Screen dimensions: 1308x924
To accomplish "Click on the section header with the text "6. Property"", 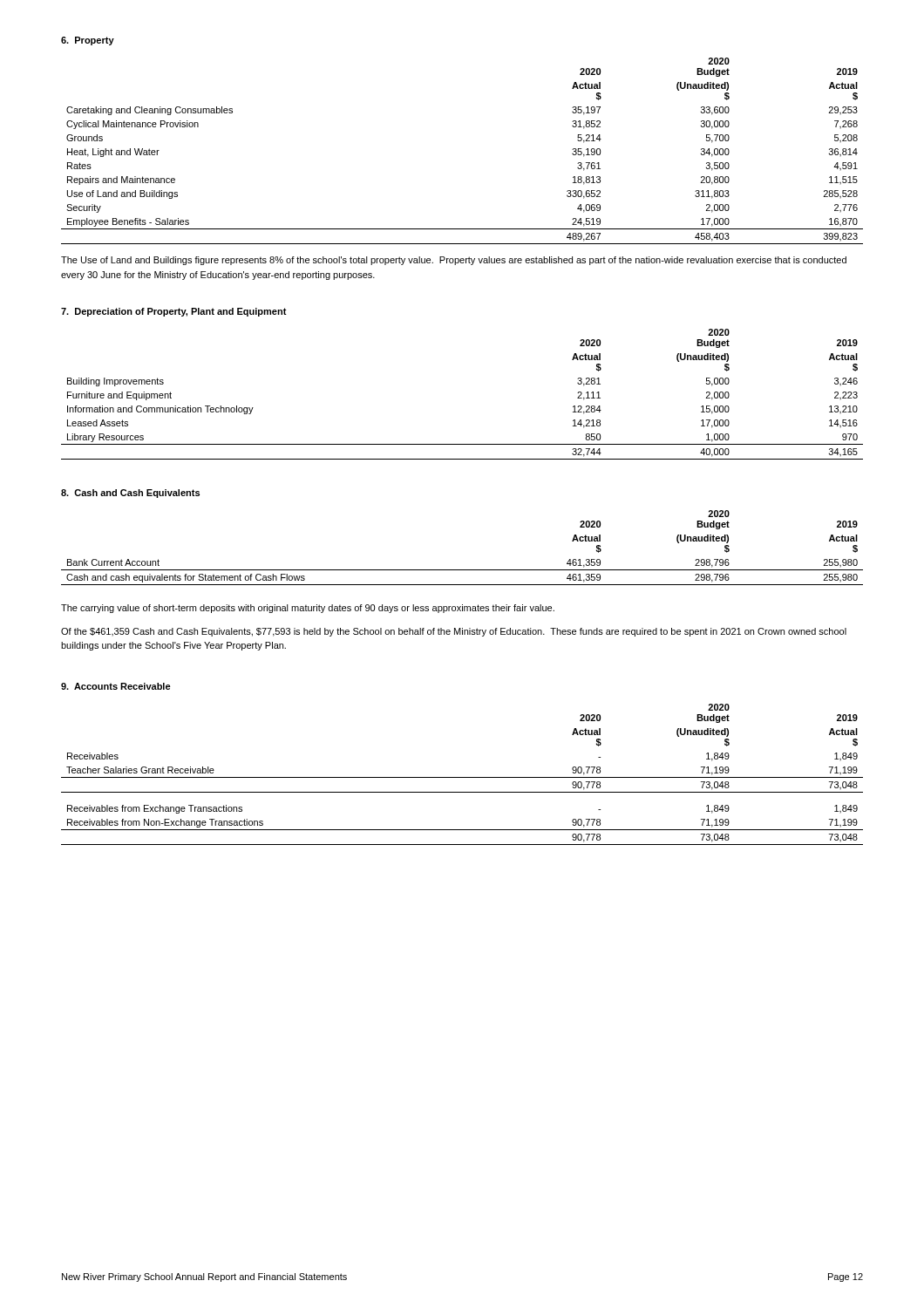I will coord(87,40).
